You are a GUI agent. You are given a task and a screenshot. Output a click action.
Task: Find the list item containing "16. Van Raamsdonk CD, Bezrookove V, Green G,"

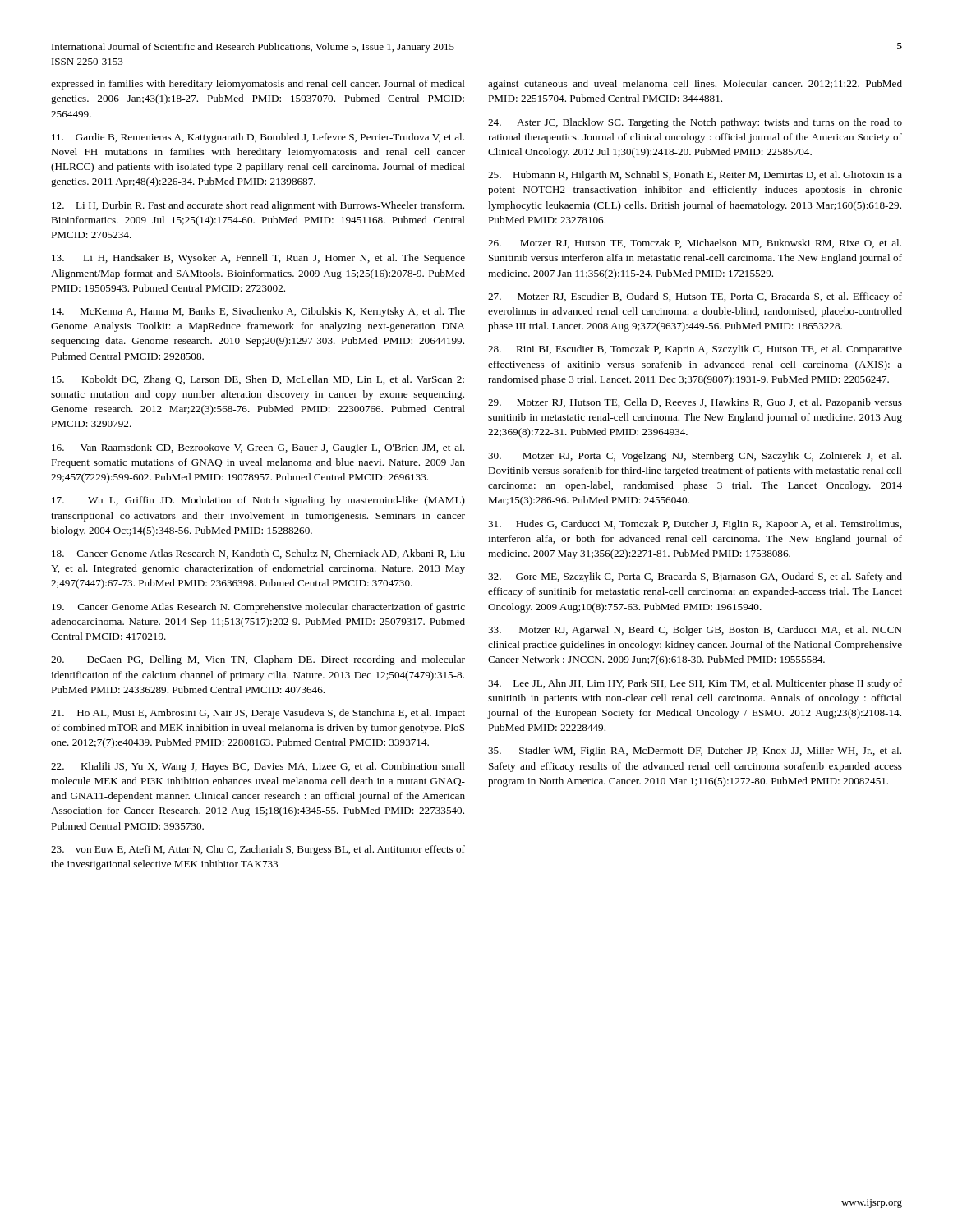(258, 462)
